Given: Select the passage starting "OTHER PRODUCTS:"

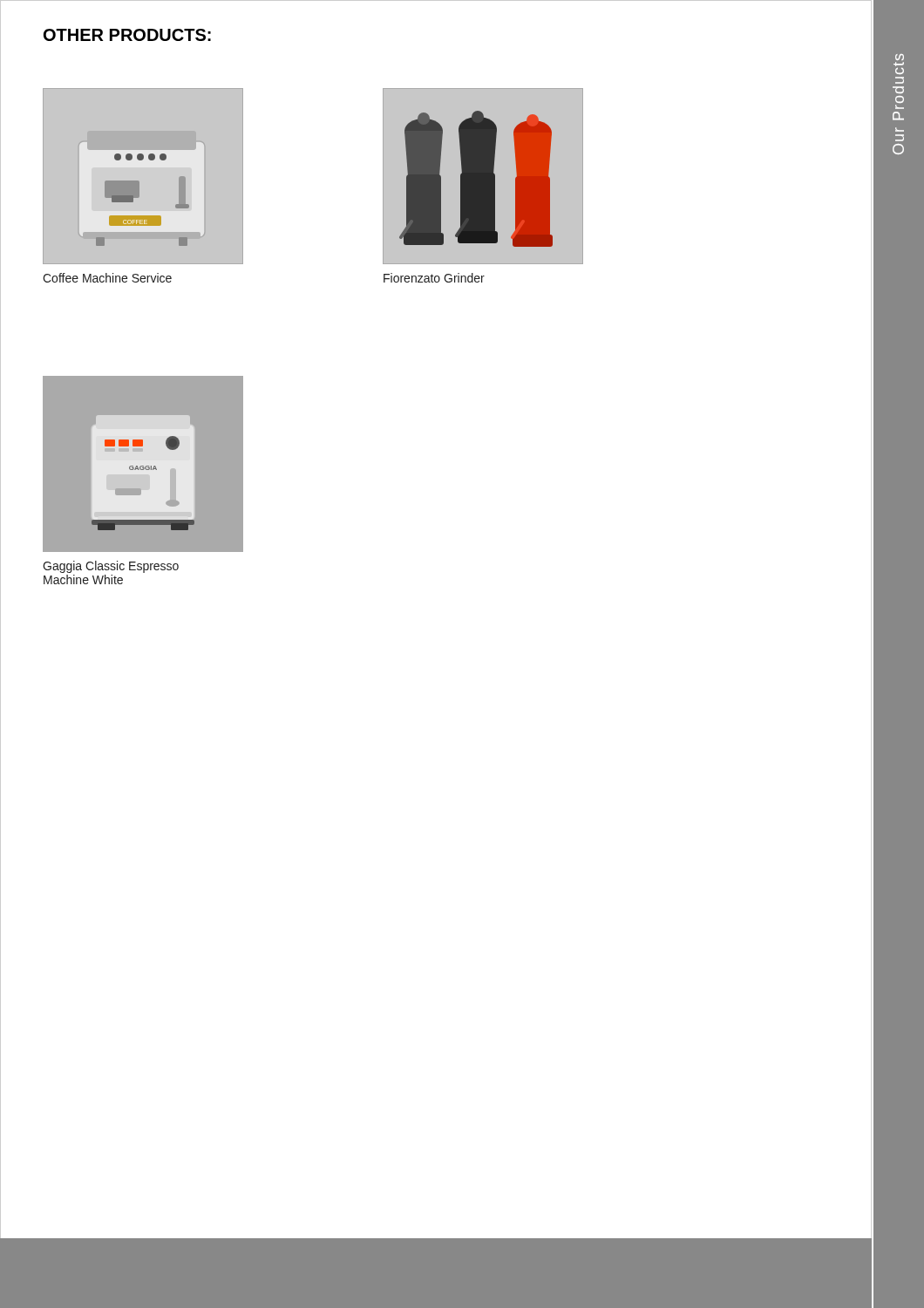Looking at the screenshot, I should coord(127,35).
